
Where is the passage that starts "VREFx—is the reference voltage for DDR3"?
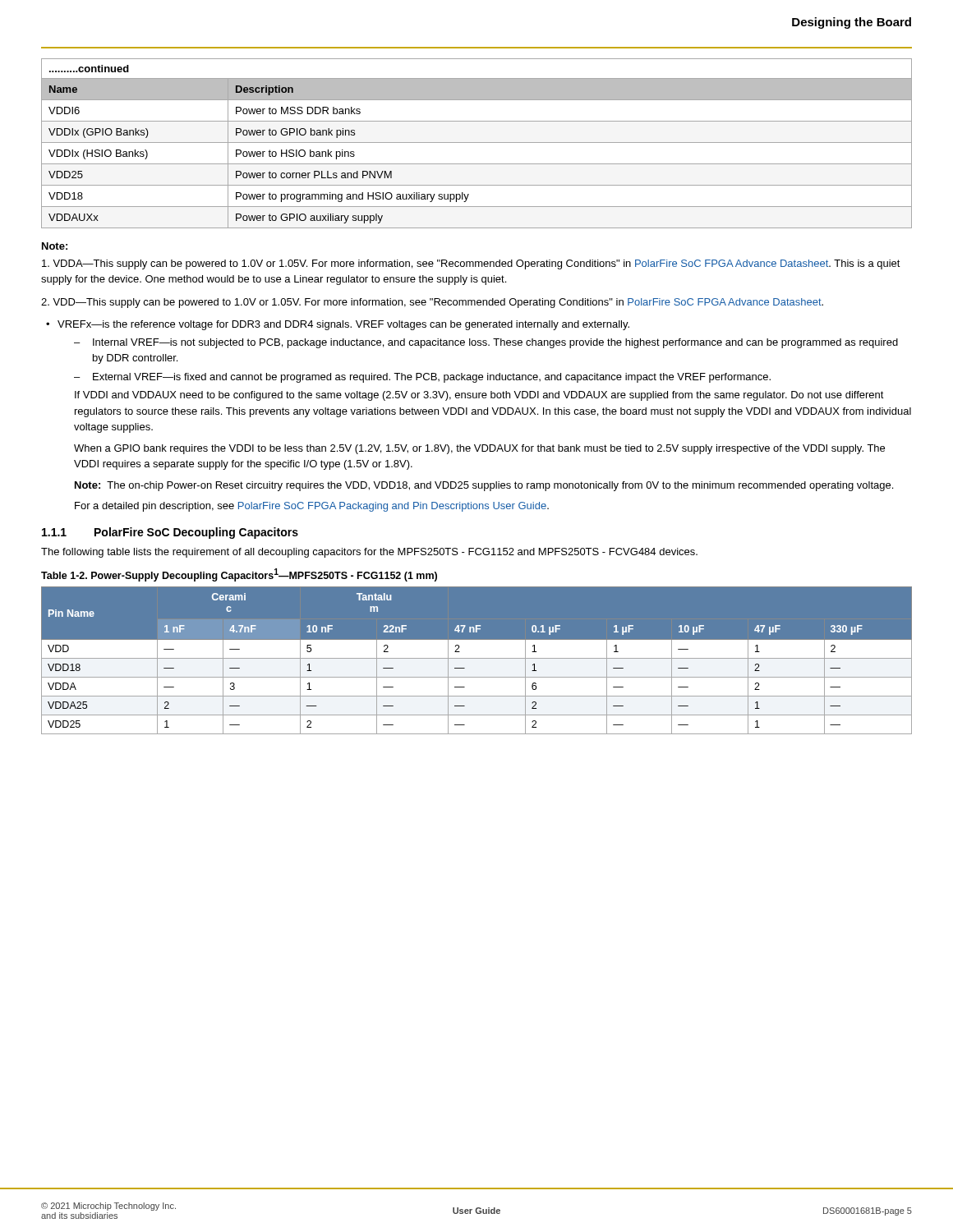click(x=485, y=351)
